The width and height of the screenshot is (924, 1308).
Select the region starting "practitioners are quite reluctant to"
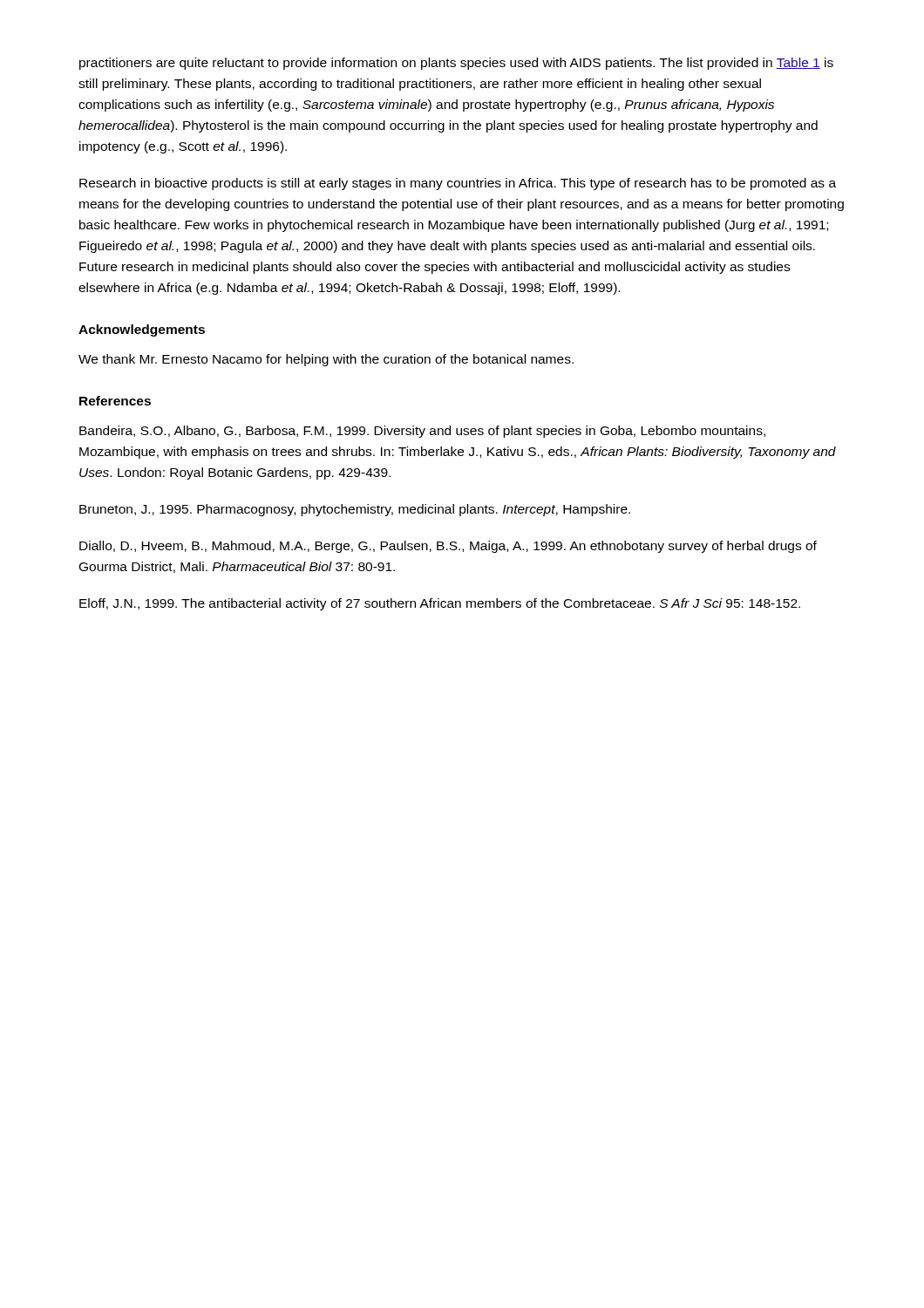[x=456, y=104]
